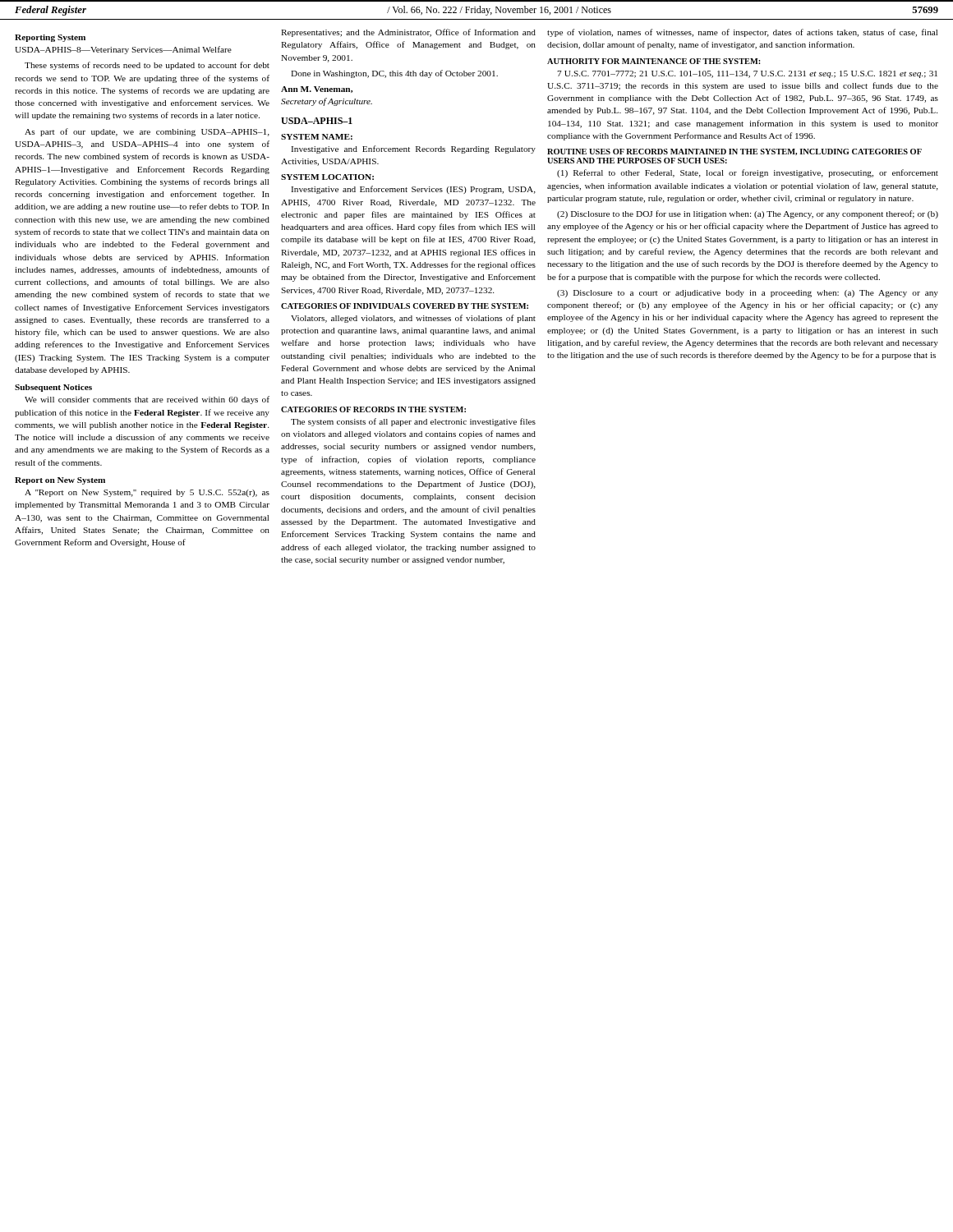Locate the region starting "The system consists of all paper"

point(408,491)
